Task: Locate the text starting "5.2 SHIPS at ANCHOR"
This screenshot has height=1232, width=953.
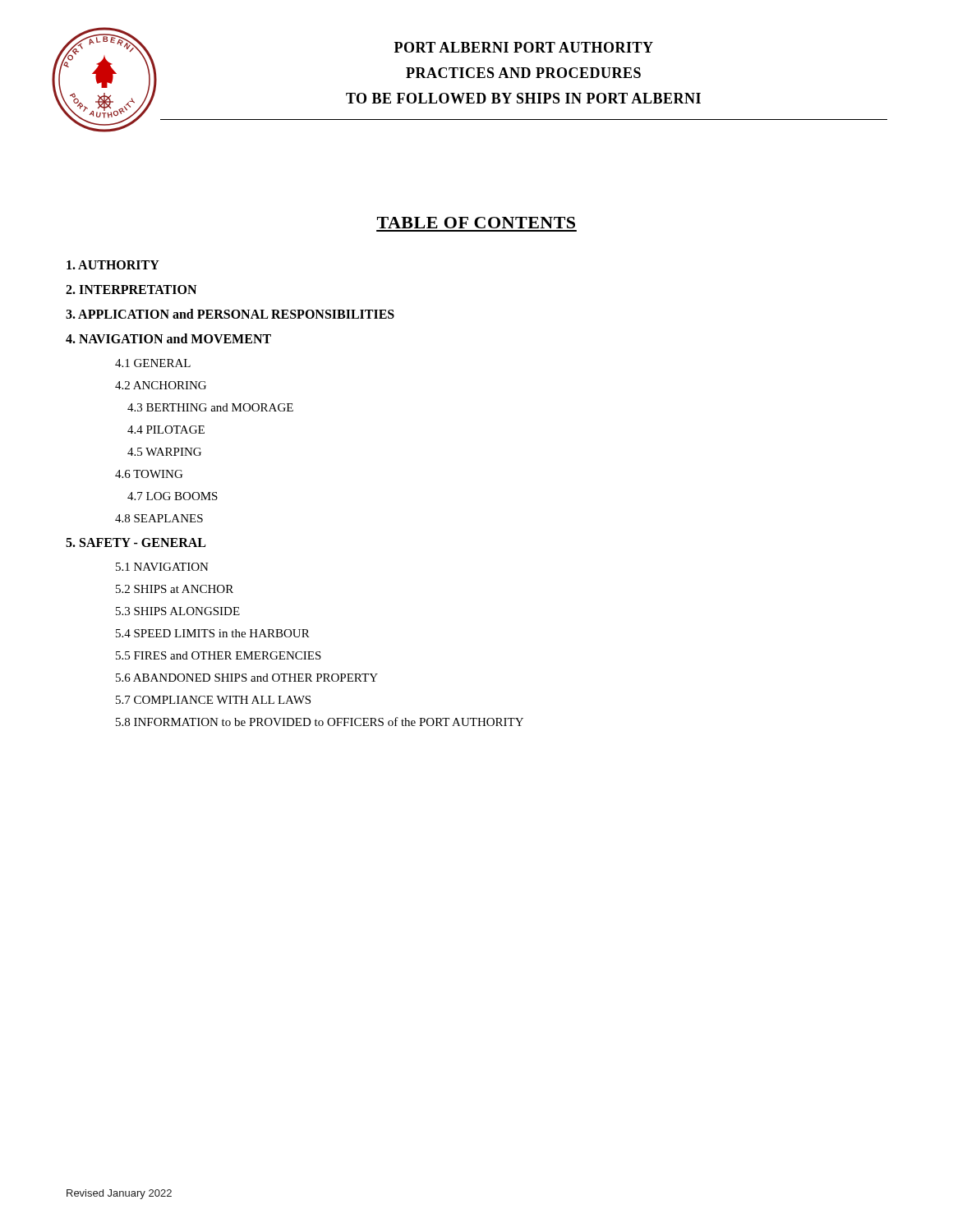Action: point(174,589)
